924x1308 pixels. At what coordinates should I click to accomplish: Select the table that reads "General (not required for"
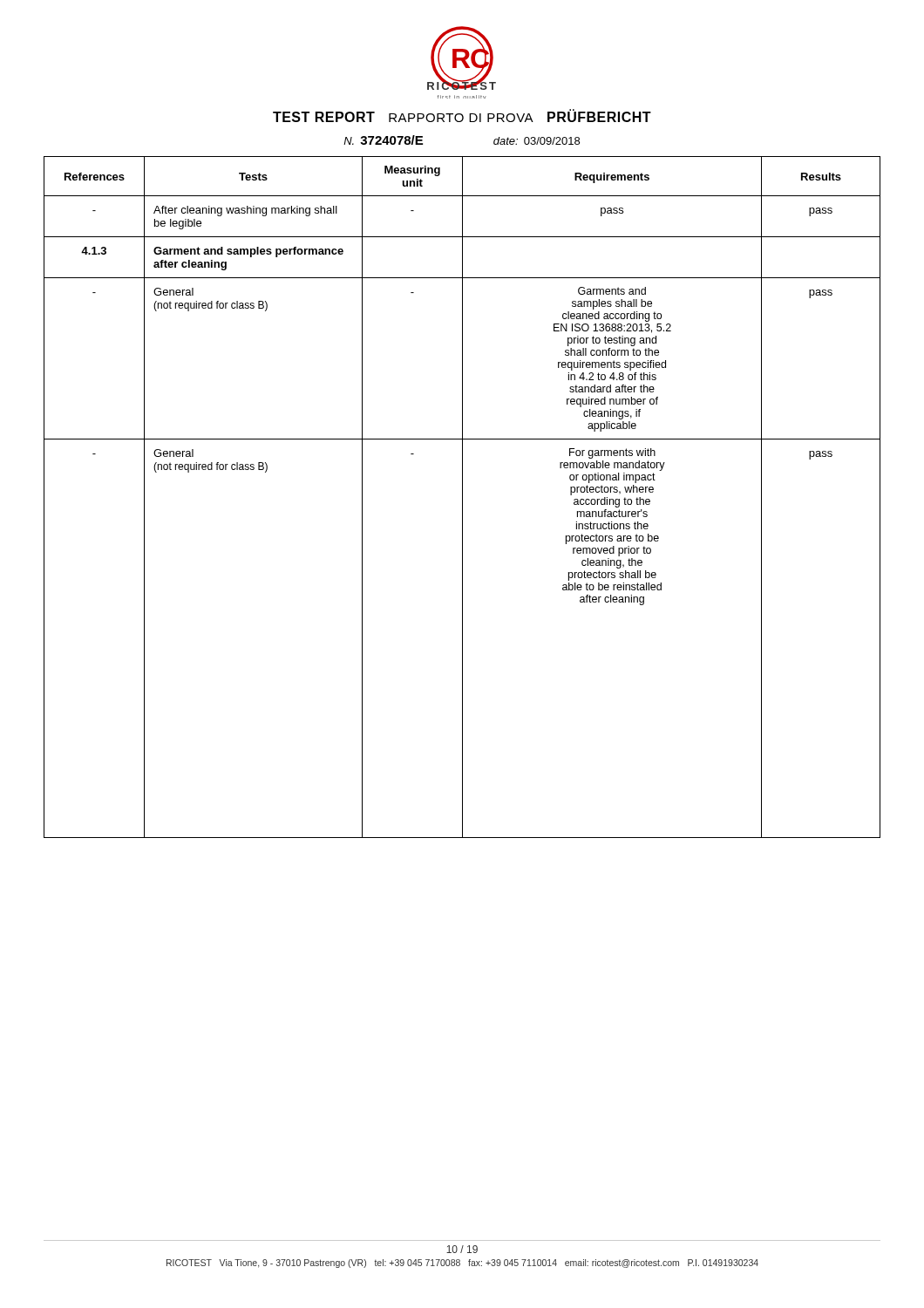(x=462, y=497)
